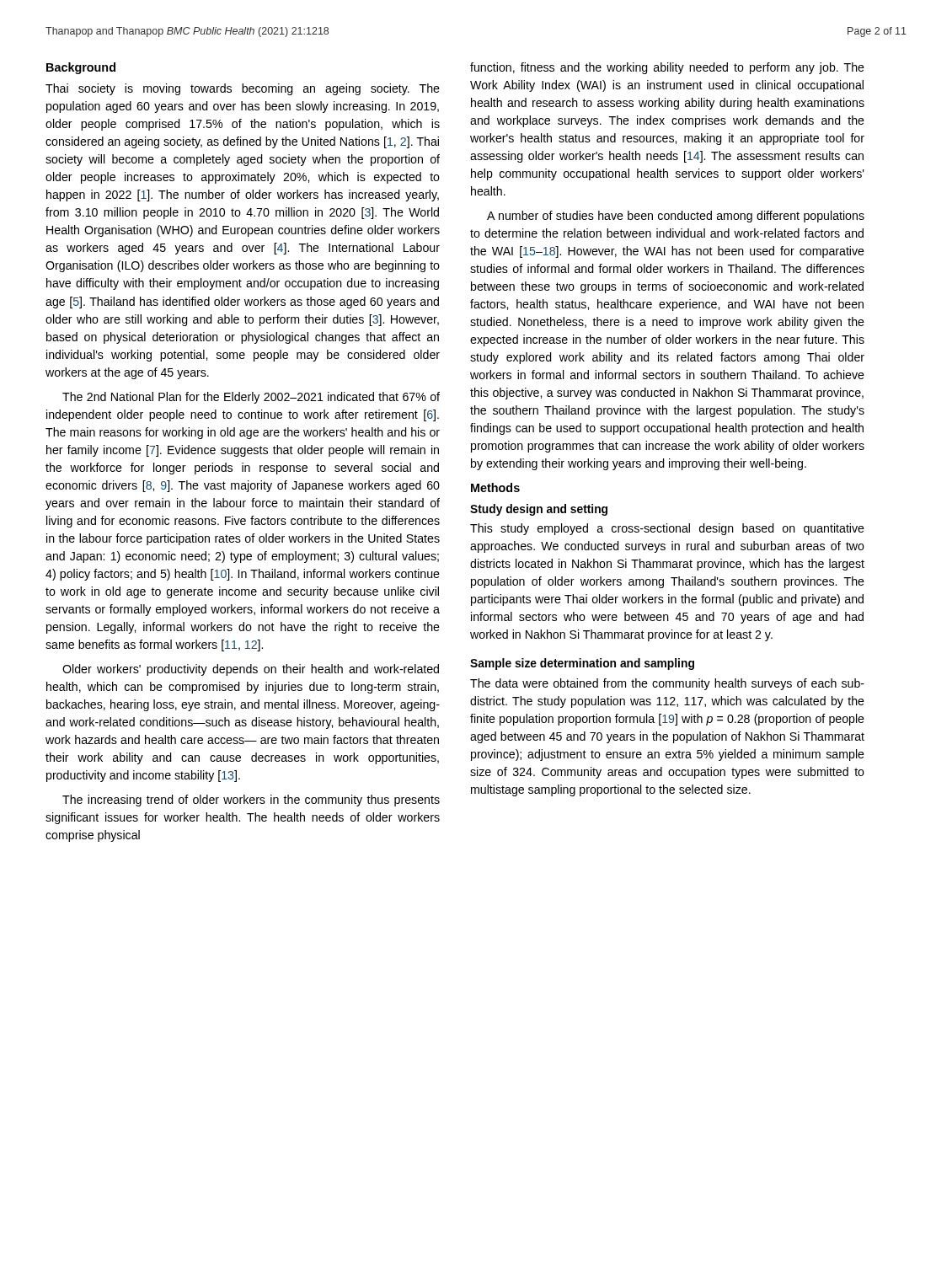Navigate to the text block starting "The data were obtained from the community health"

coord(667,737)
